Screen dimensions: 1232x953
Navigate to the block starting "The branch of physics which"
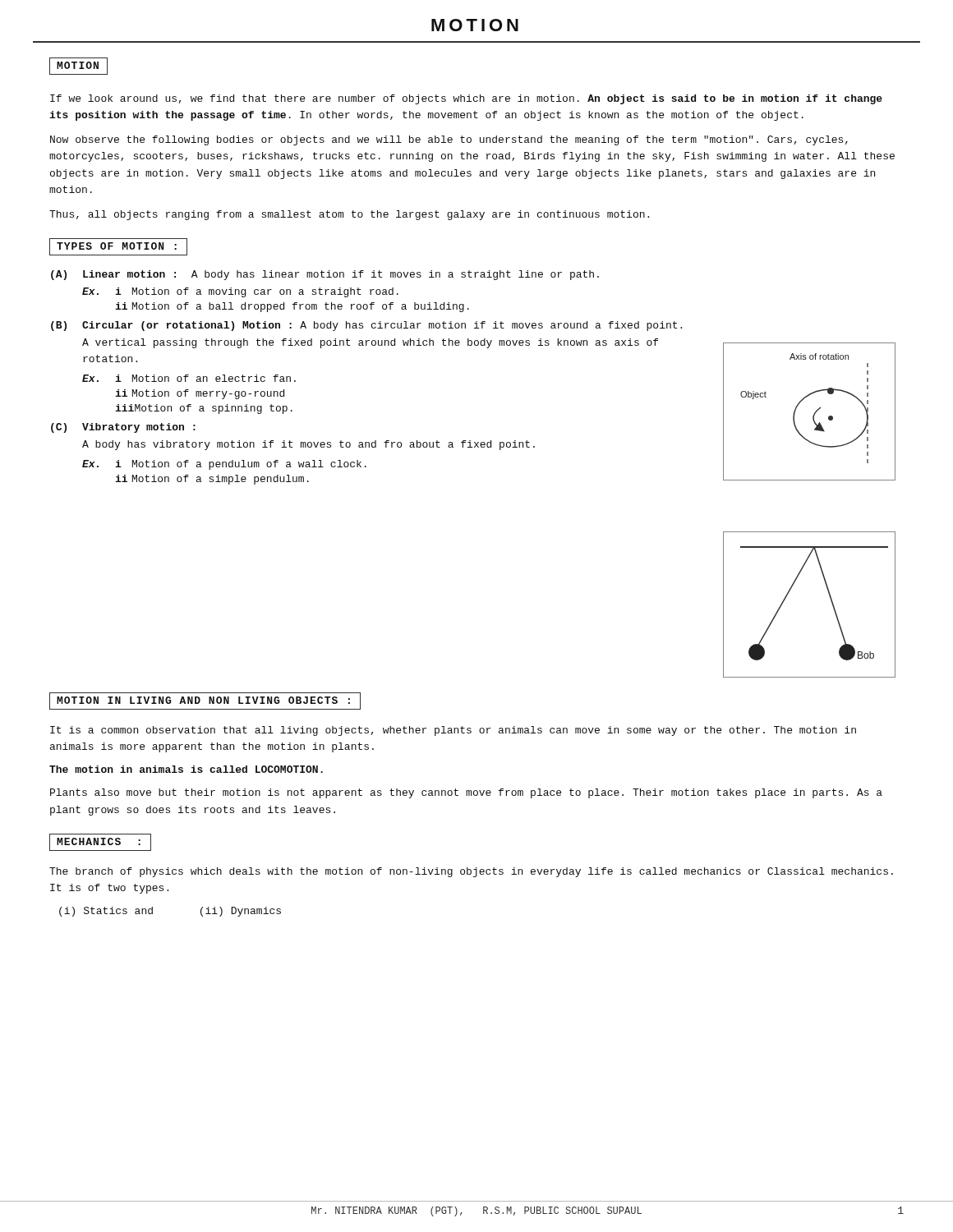[476, 880]
